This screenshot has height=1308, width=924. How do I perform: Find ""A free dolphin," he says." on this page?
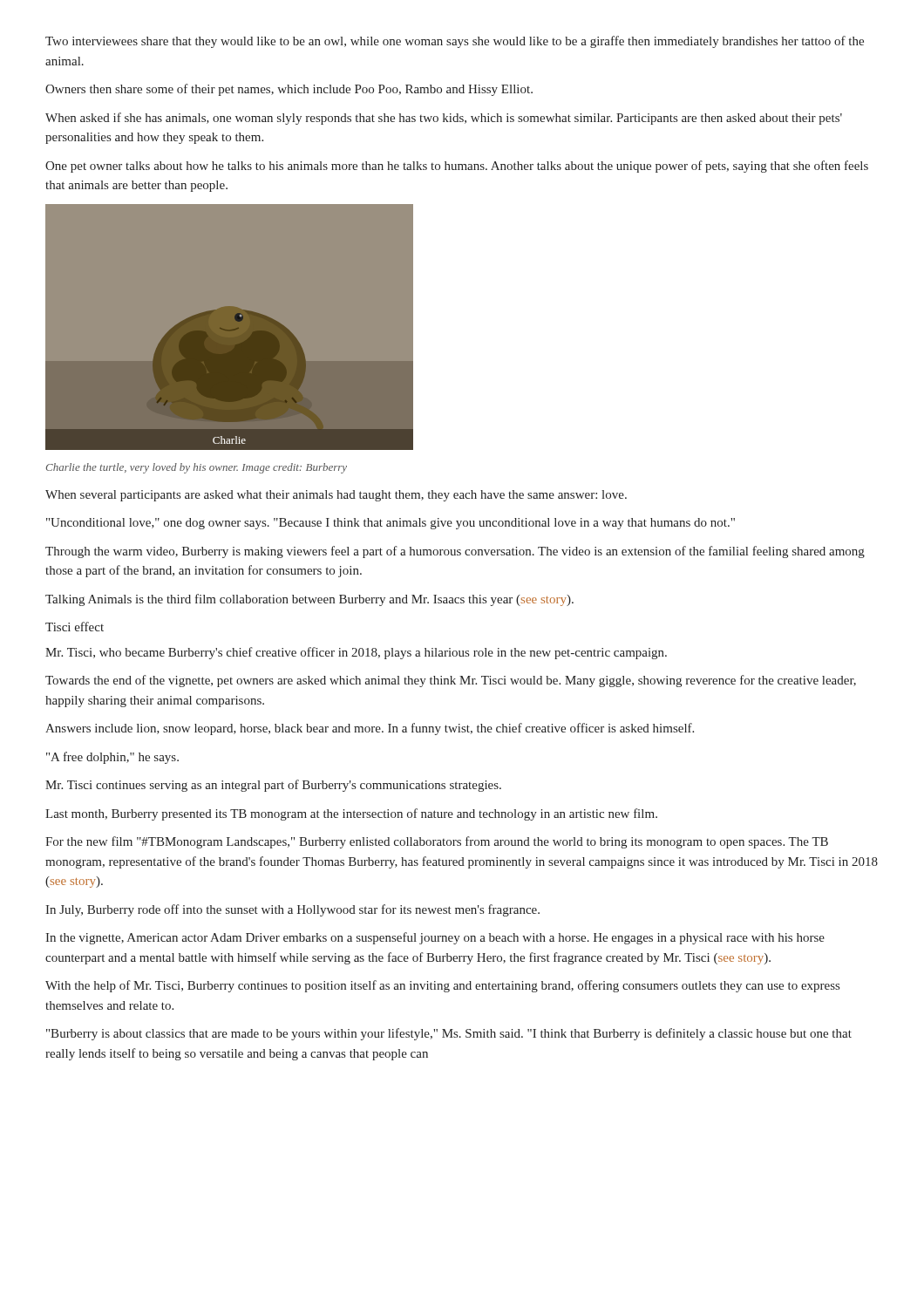click(x=112, y=756)
